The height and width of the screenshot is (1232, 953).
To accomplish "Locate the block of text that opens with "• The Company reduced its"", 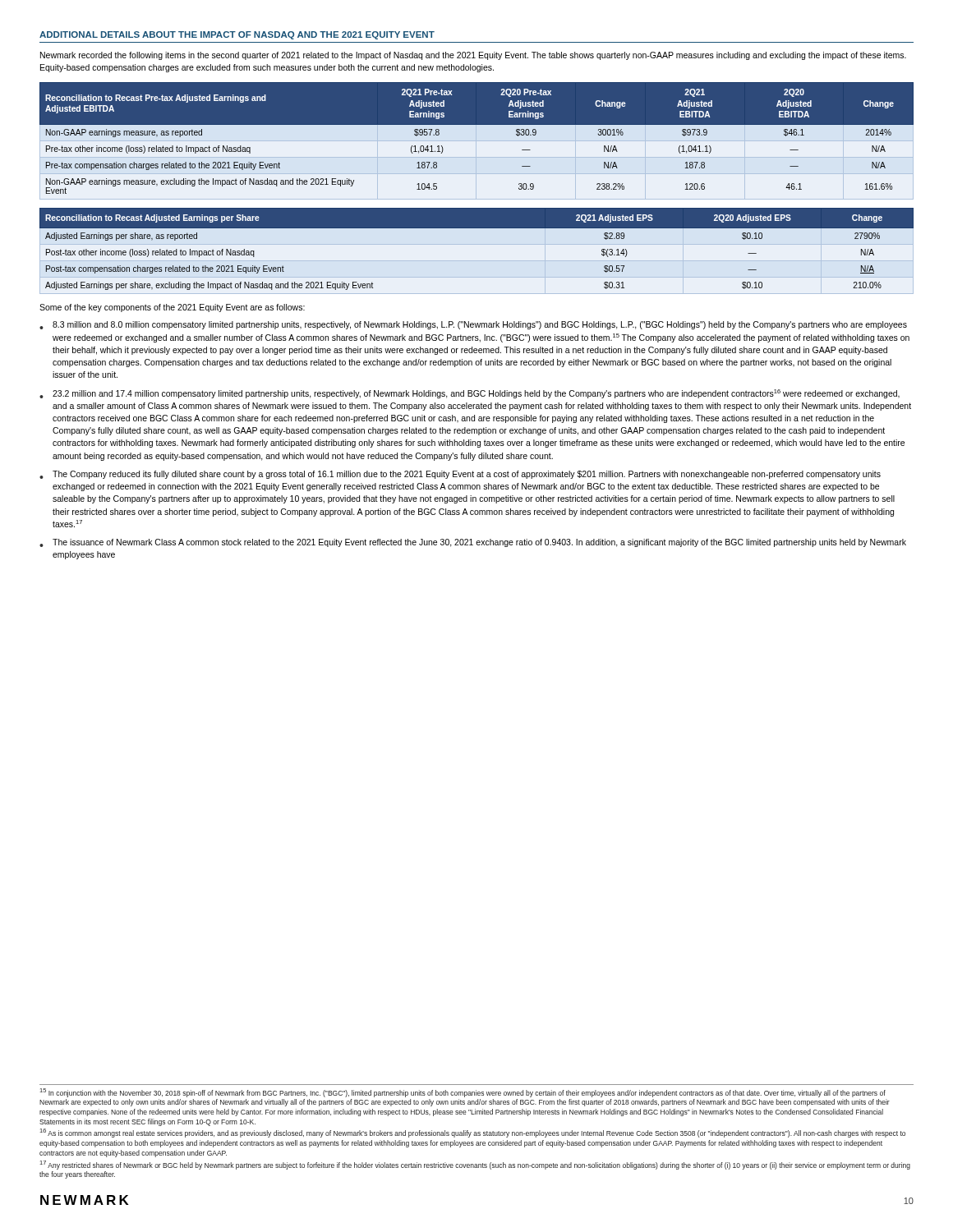I will pyautogui.click(x=476, y=499).
